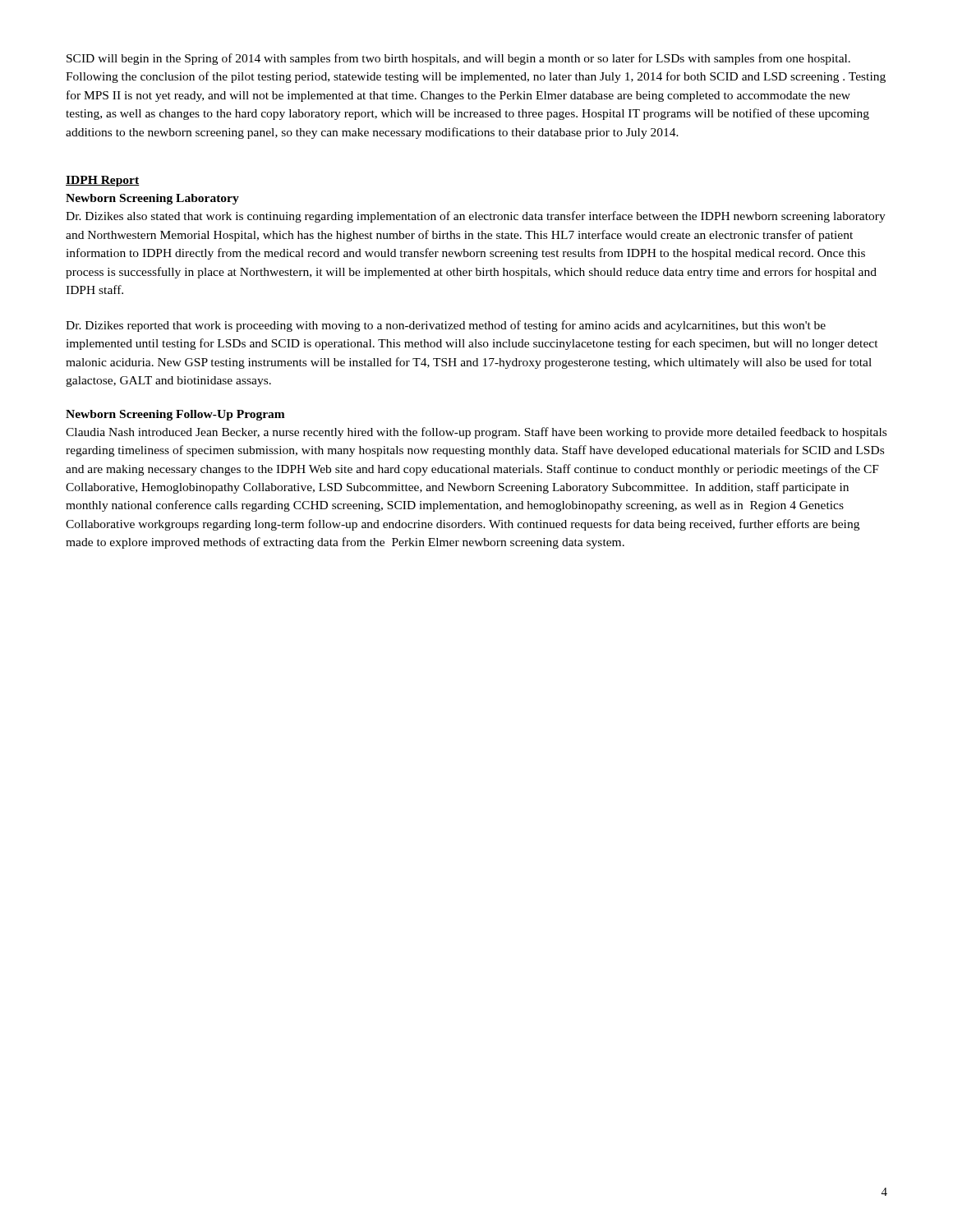Click on the region starting "Dr. Dizikes also stated that work is continuing"
Viewport: 953px width, 1232px height.
coord(476,253)
